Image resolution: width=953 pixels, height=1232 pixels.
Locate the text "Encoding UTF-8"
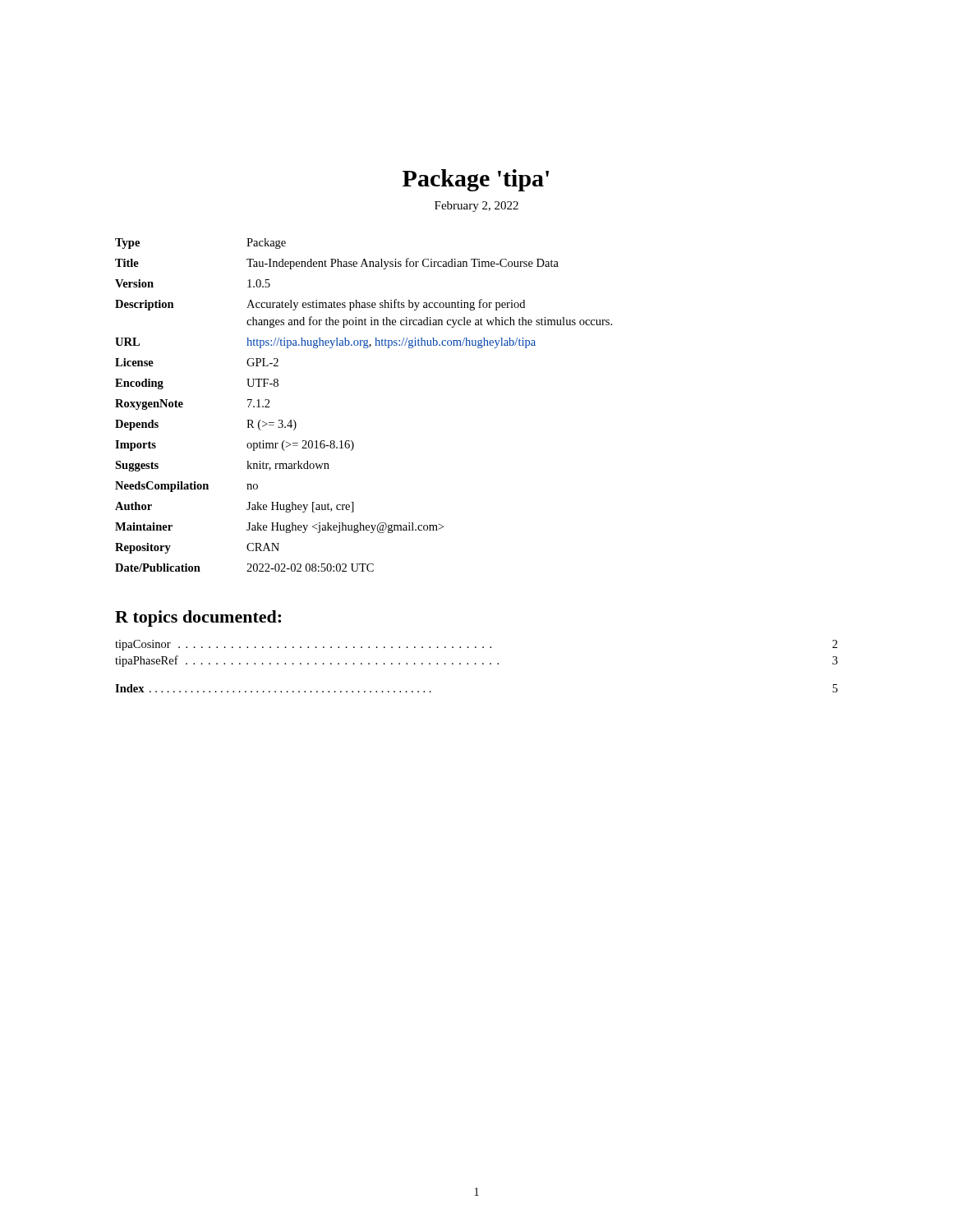pos(137,384)
